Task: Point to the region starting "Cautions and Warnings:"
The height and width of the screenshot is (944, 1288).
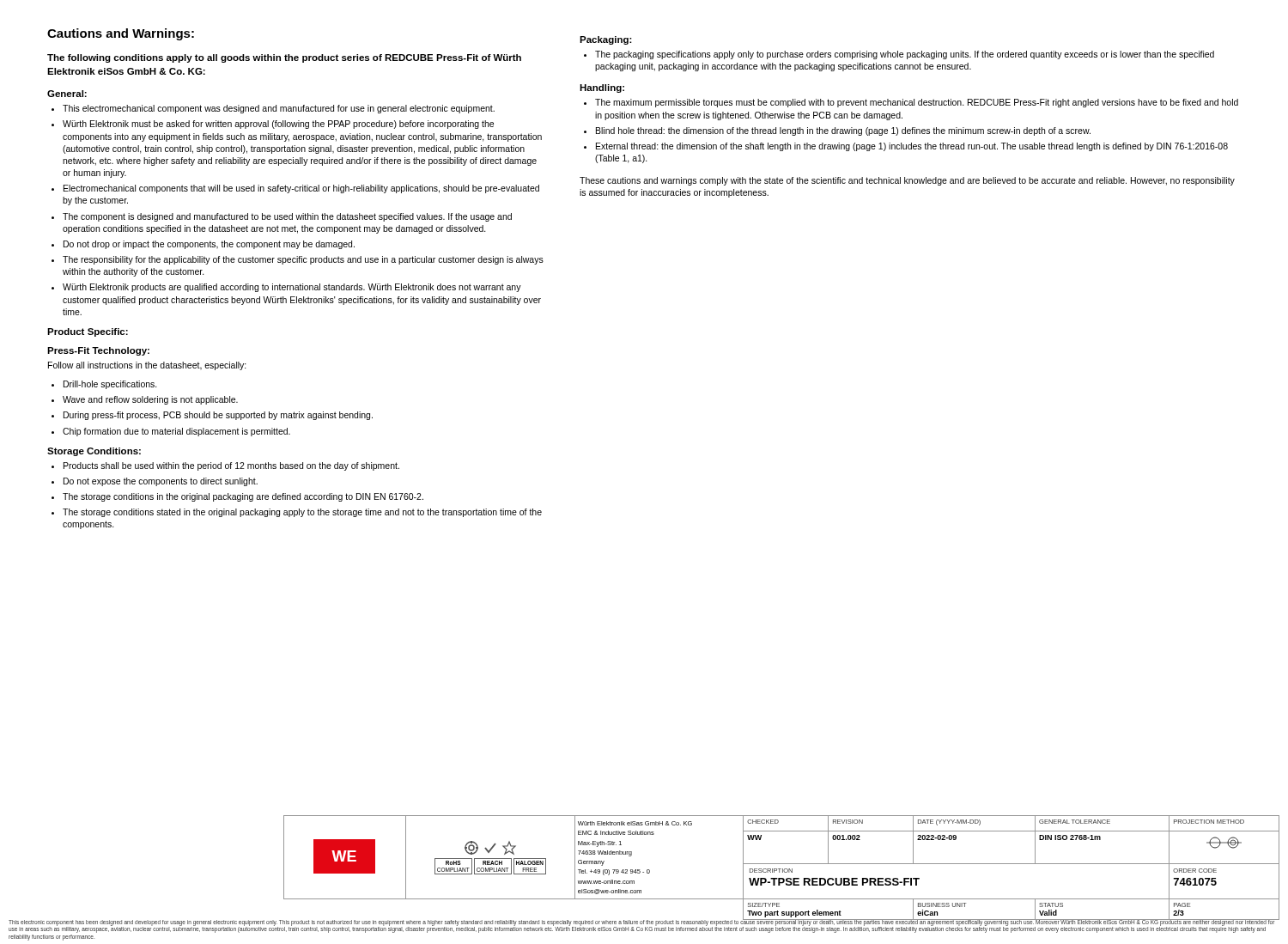Action: (x=121, y=33)
